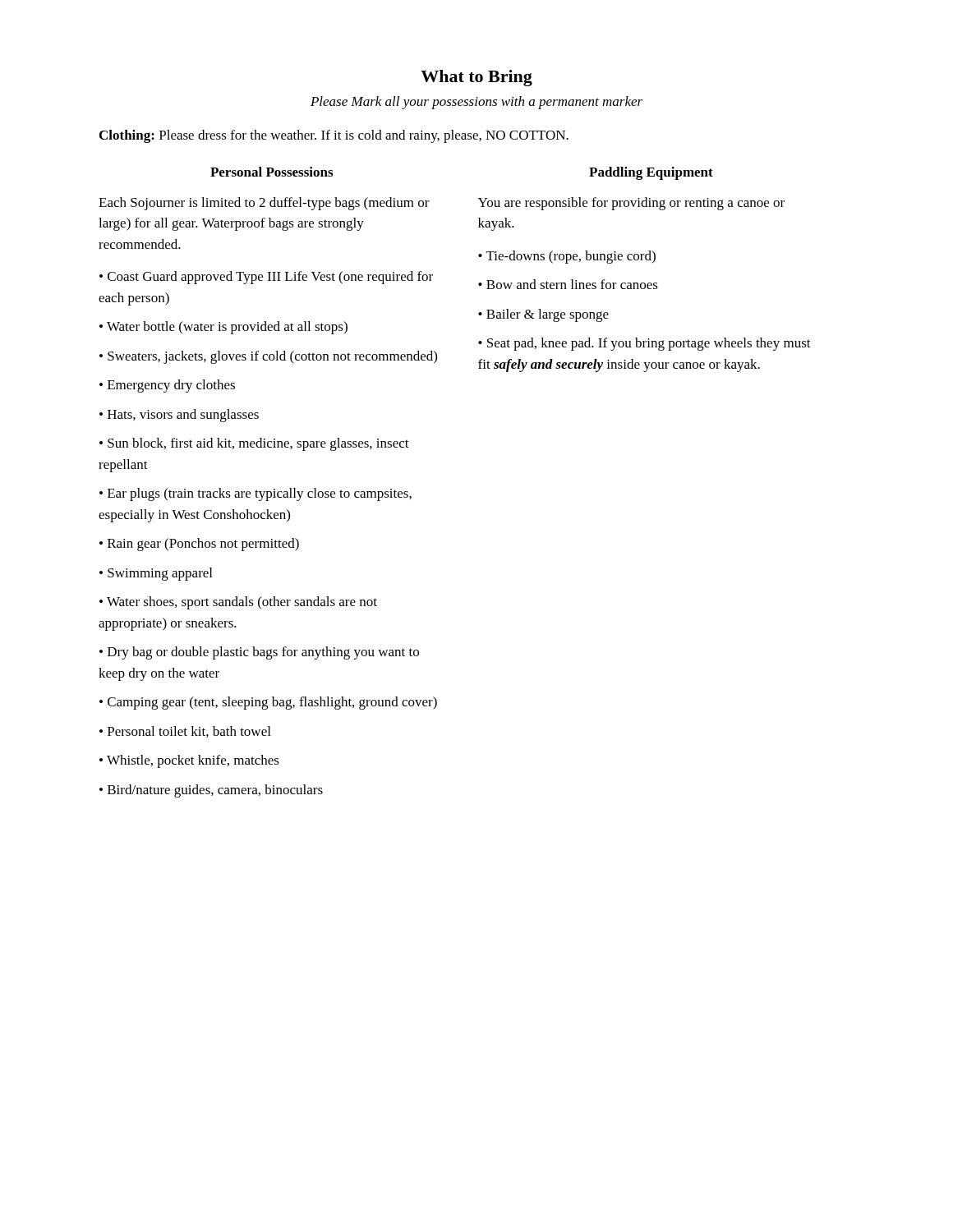Find the text starting "Clothing: Please dress for the weather."

coord(334,135)
